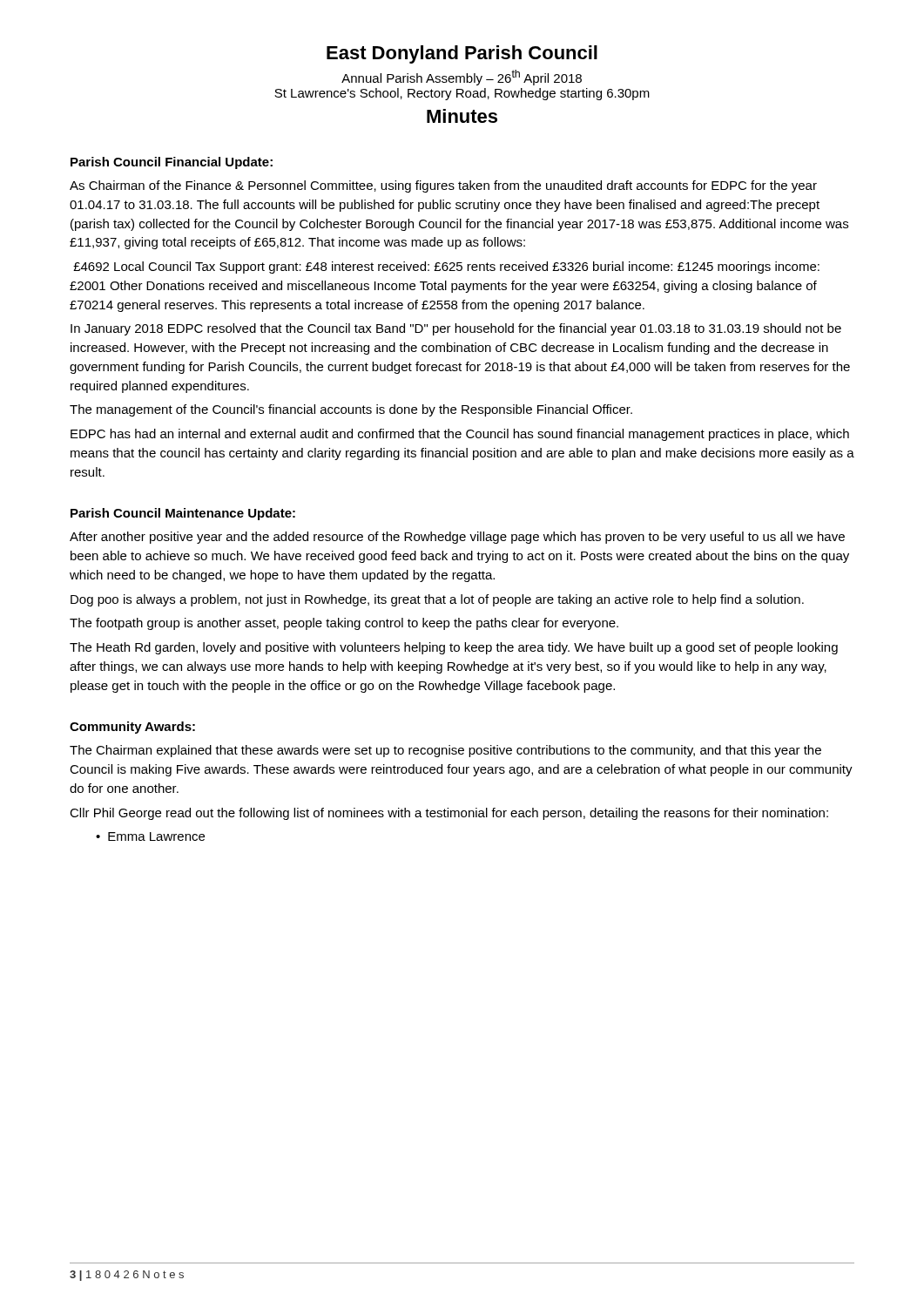Click the passage that begins "The Chairman explained that these awards were"

click(x=461, y=769)
